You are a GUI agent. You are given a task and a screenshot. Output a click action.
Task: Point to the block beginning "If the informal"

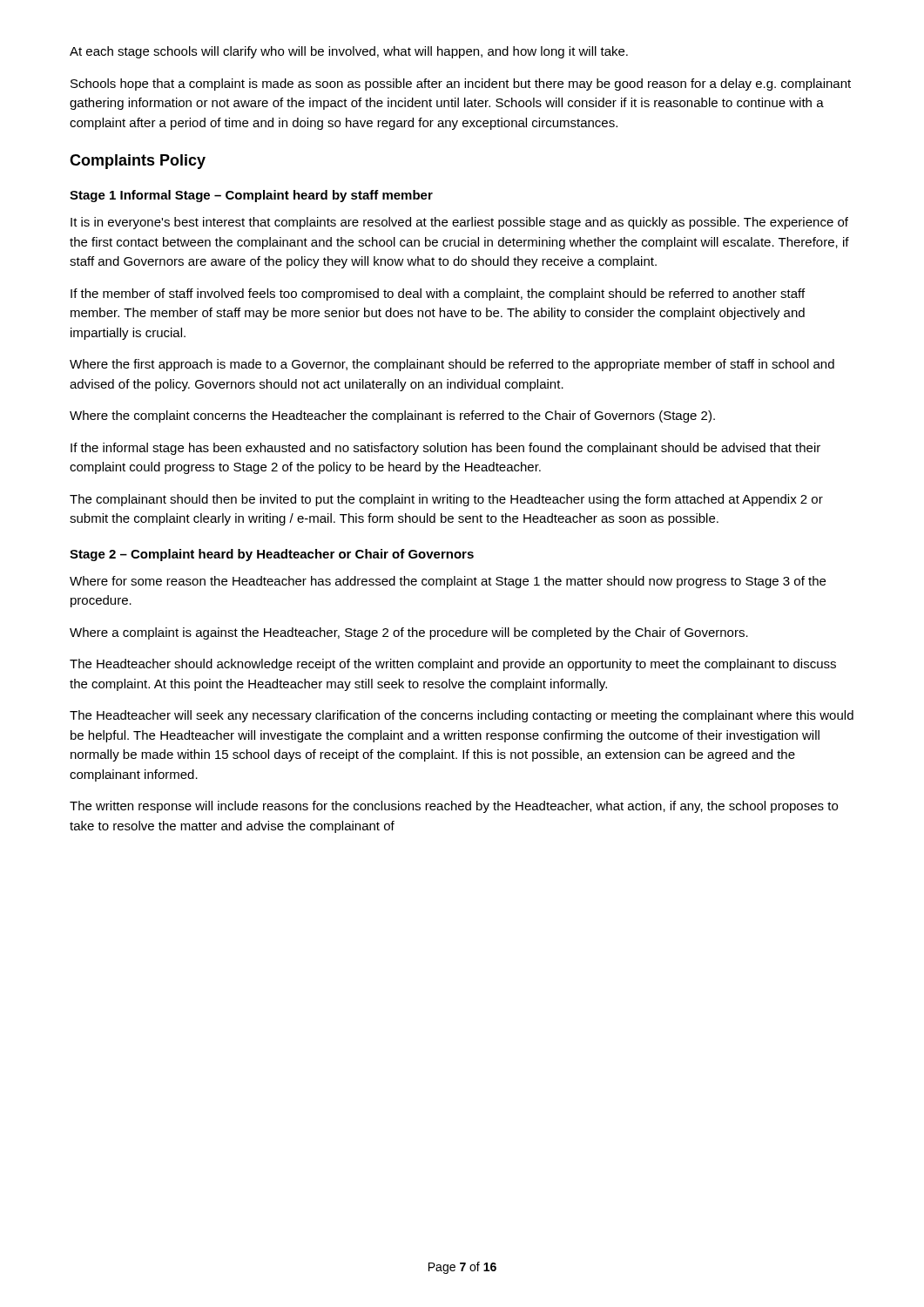tap(445, 457)
